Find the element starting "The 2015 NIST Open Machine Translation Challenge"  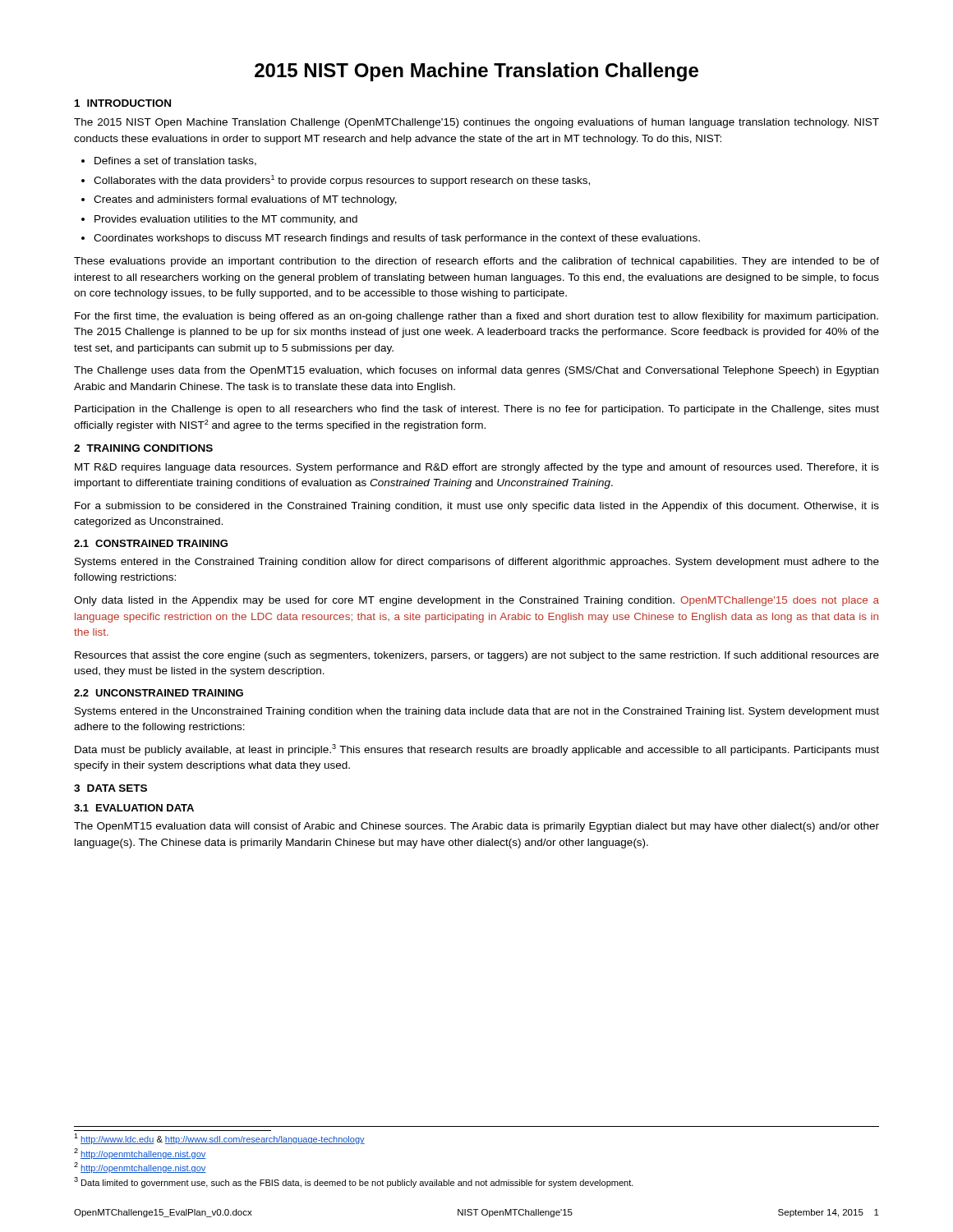476,130
